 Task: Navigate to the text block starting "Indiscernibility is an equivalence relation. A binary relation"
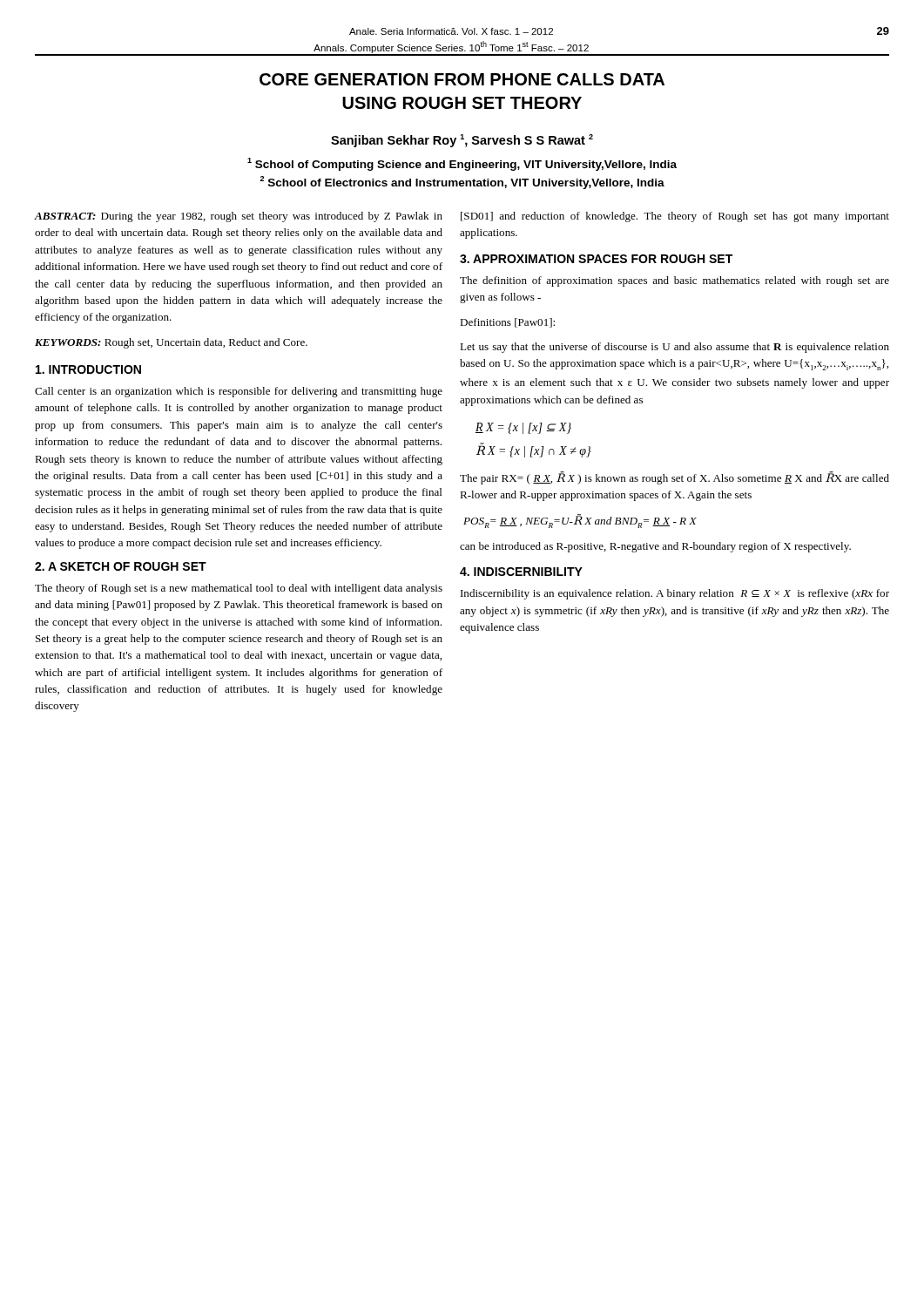[x=674, y=610]
